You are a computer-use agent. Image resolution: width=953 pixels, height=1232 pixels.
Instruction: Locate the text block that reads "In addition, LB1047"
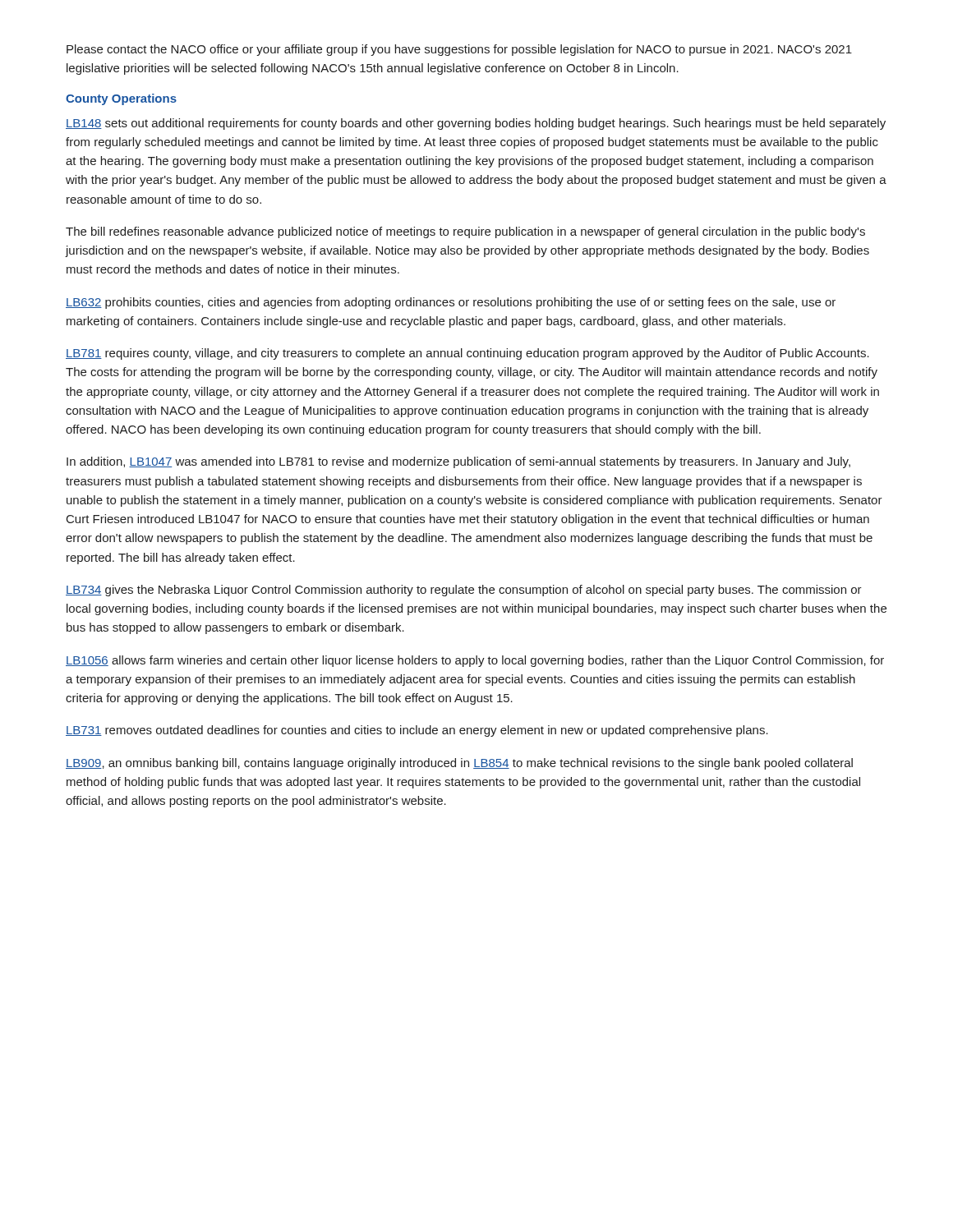[x=474, y=509]
